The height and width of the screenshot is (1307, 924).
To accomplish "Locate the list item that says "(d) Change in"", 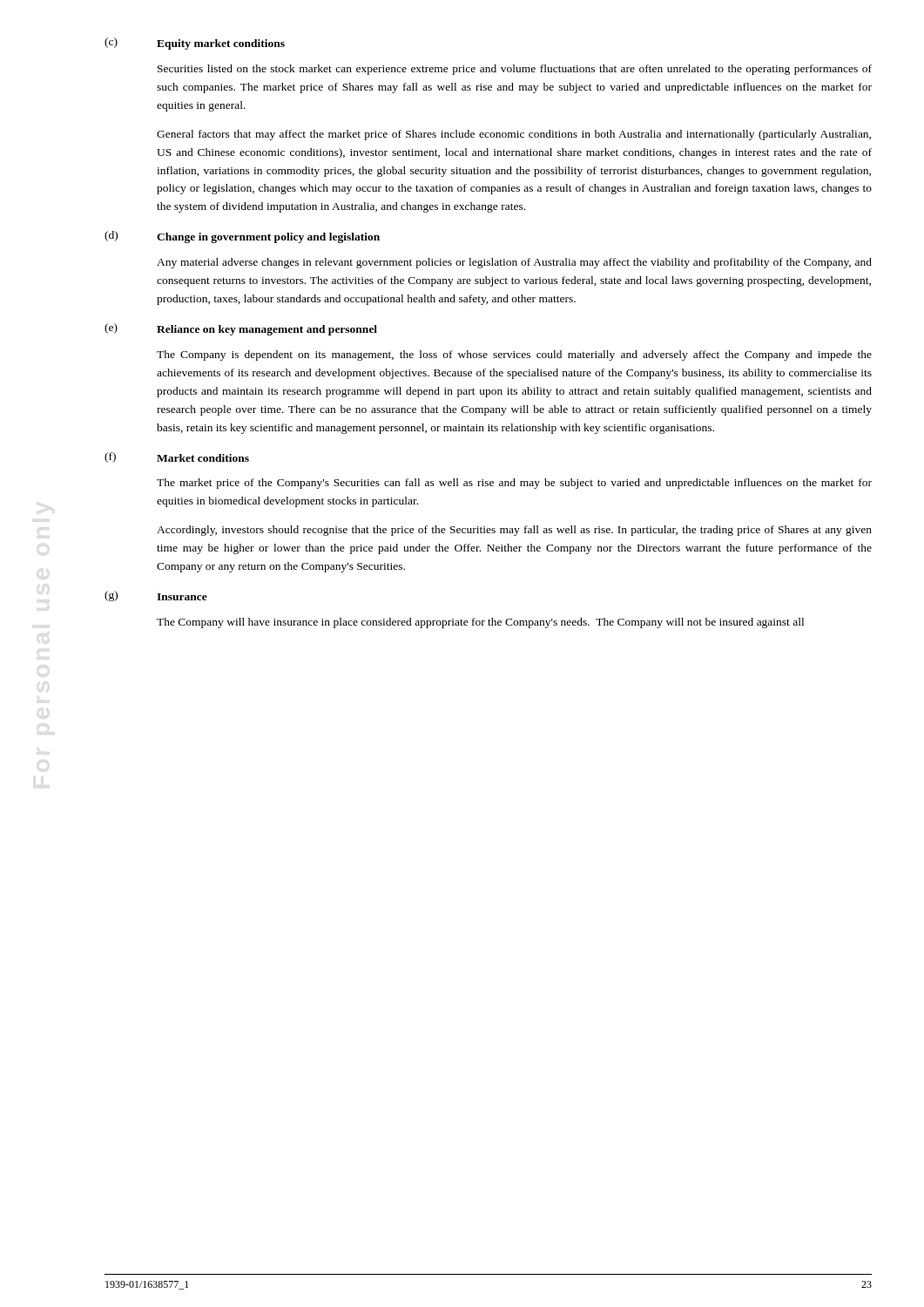I will pos(488,269).
